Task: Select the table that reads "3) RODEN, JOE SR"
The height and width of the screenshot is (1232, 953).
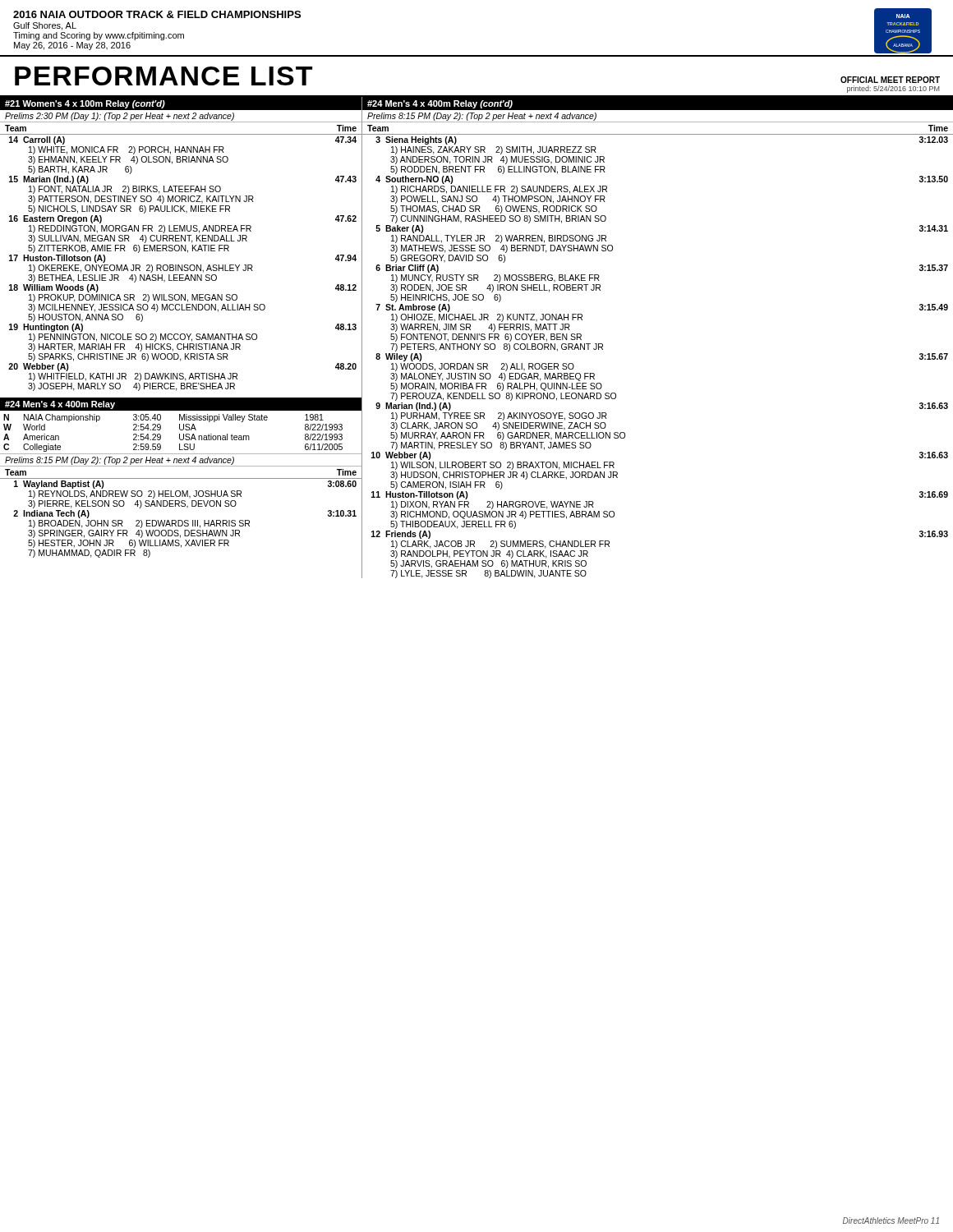Action: pyautogui.click(x=658, y=356)
